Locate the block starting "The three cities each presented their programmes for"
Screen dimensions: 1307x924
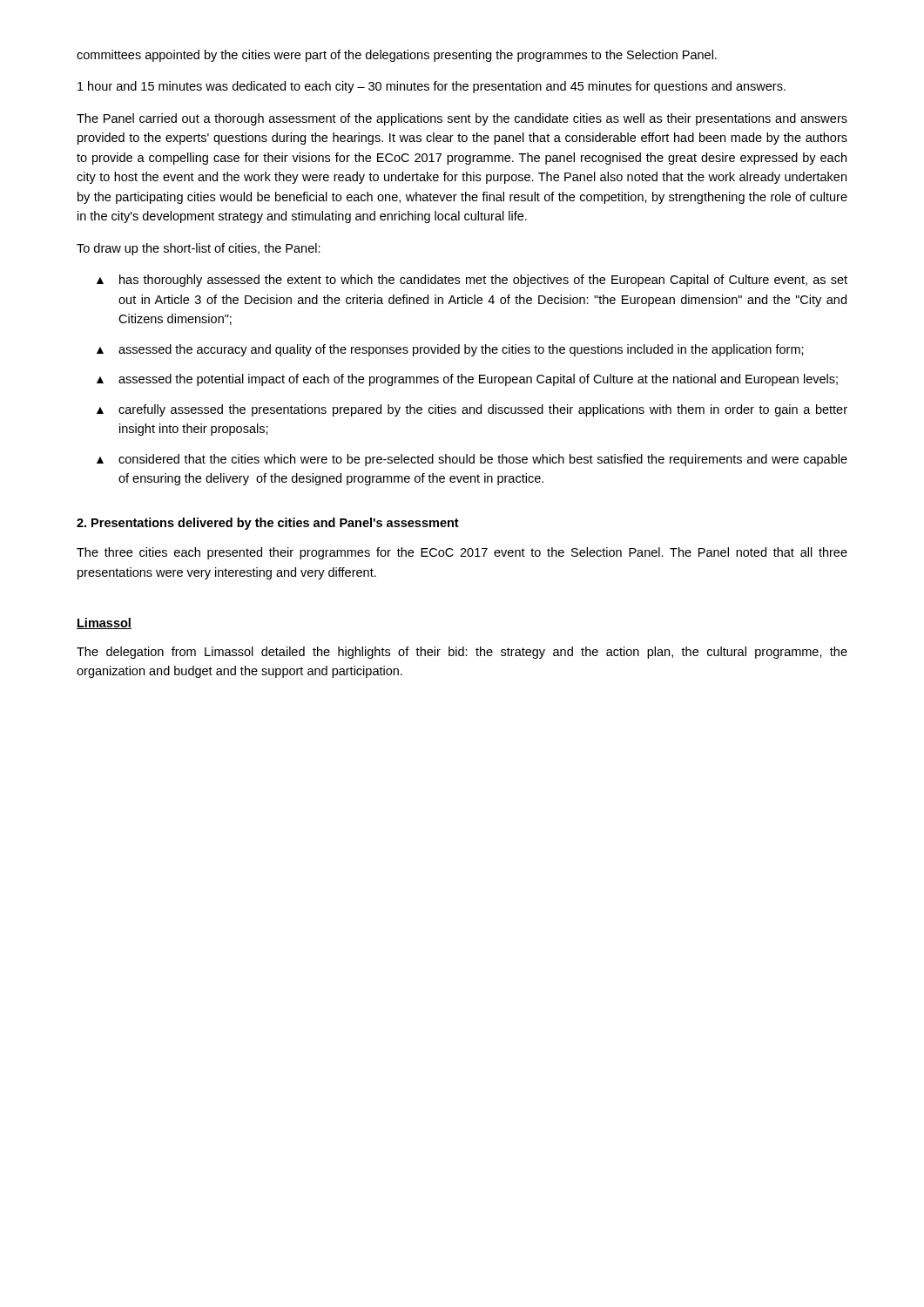point(462,563)
